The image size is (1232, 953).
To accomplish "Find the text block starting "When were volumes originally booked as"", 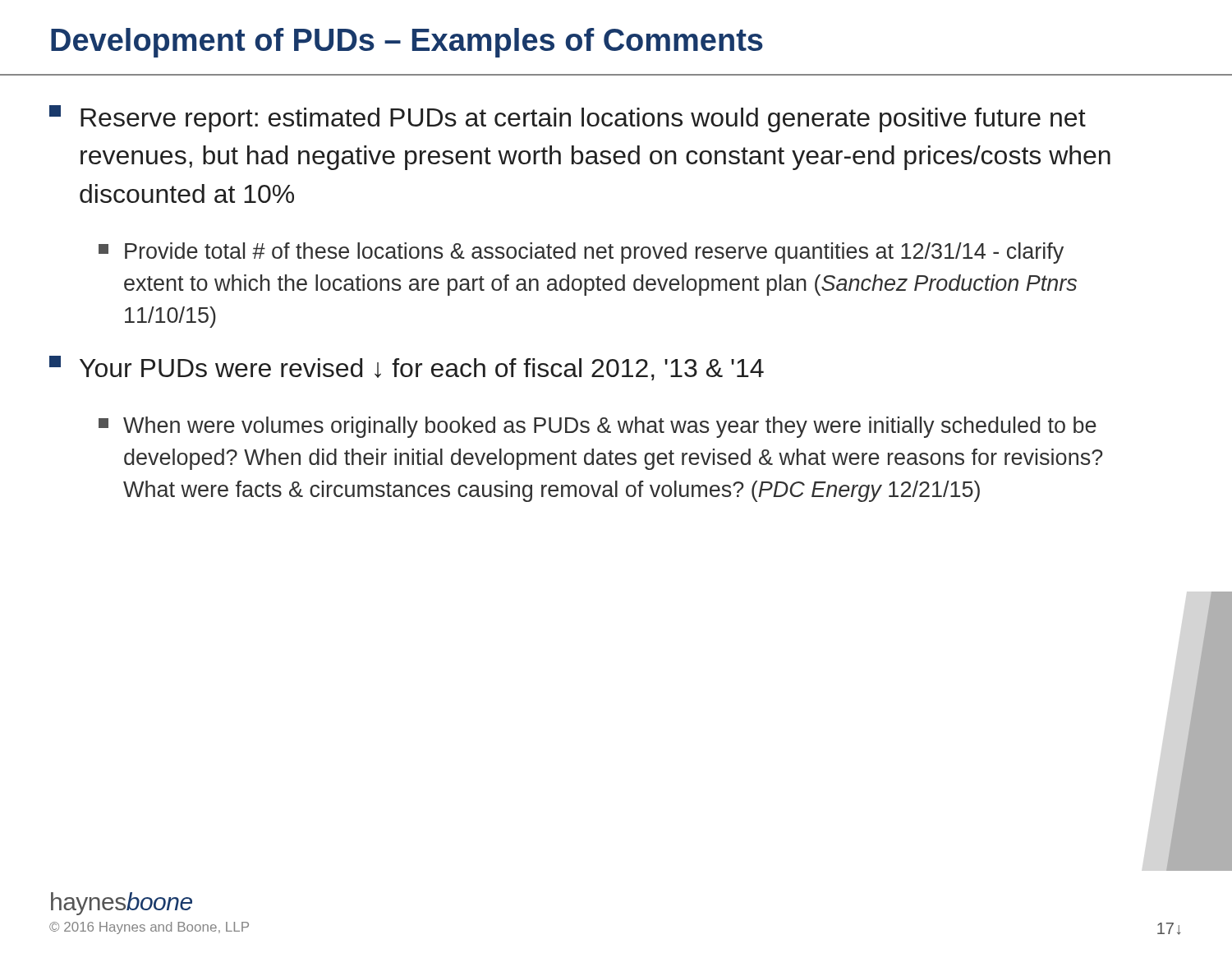I will 608,458.
